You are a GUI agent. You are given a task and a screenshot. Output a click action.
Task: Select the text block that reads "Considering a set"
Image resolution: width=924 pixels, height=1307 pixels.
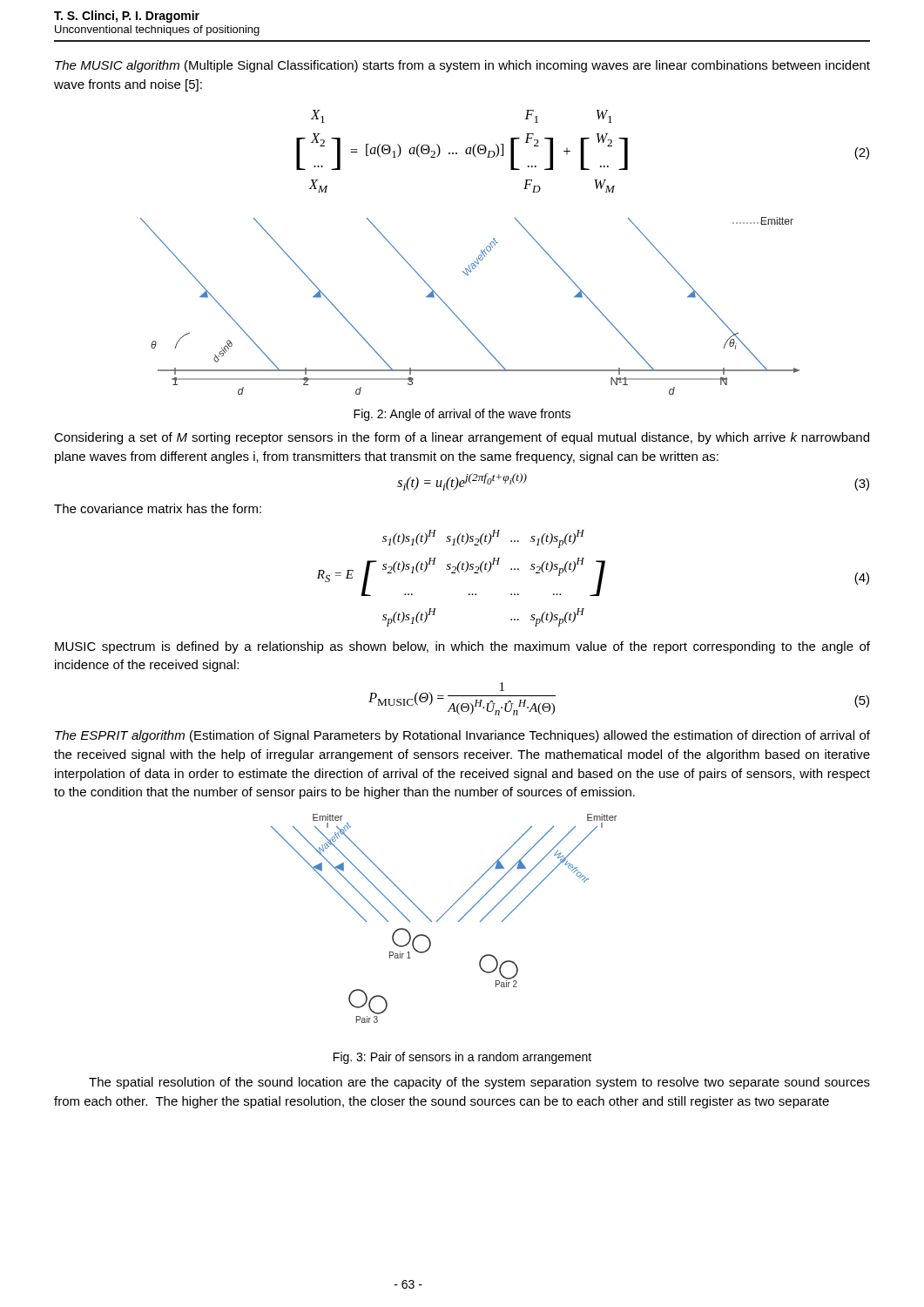[x=462, y=446]
